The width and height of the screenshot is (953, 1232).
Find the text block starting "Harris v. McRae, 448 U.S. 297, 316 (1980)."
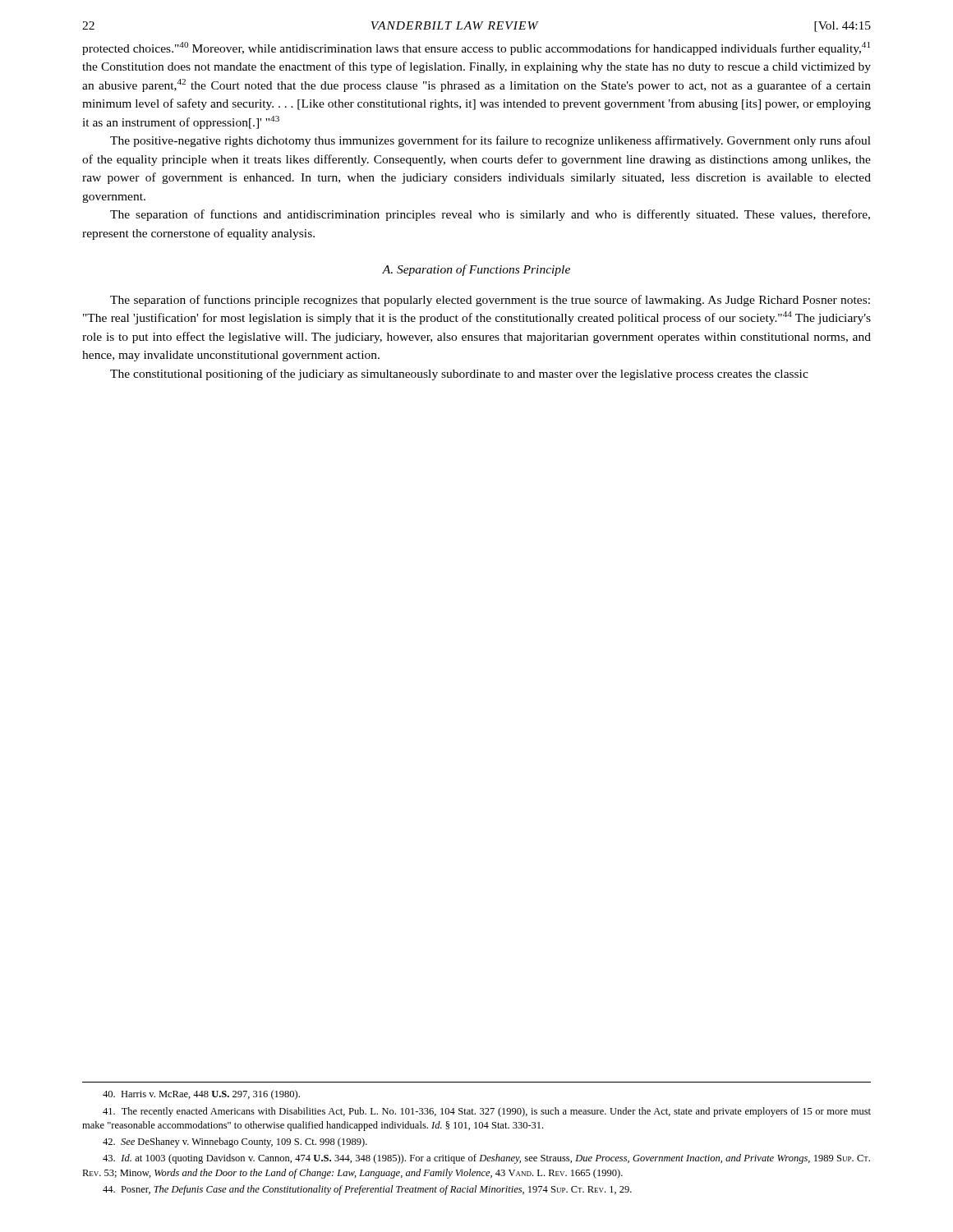click(201, 1095)
